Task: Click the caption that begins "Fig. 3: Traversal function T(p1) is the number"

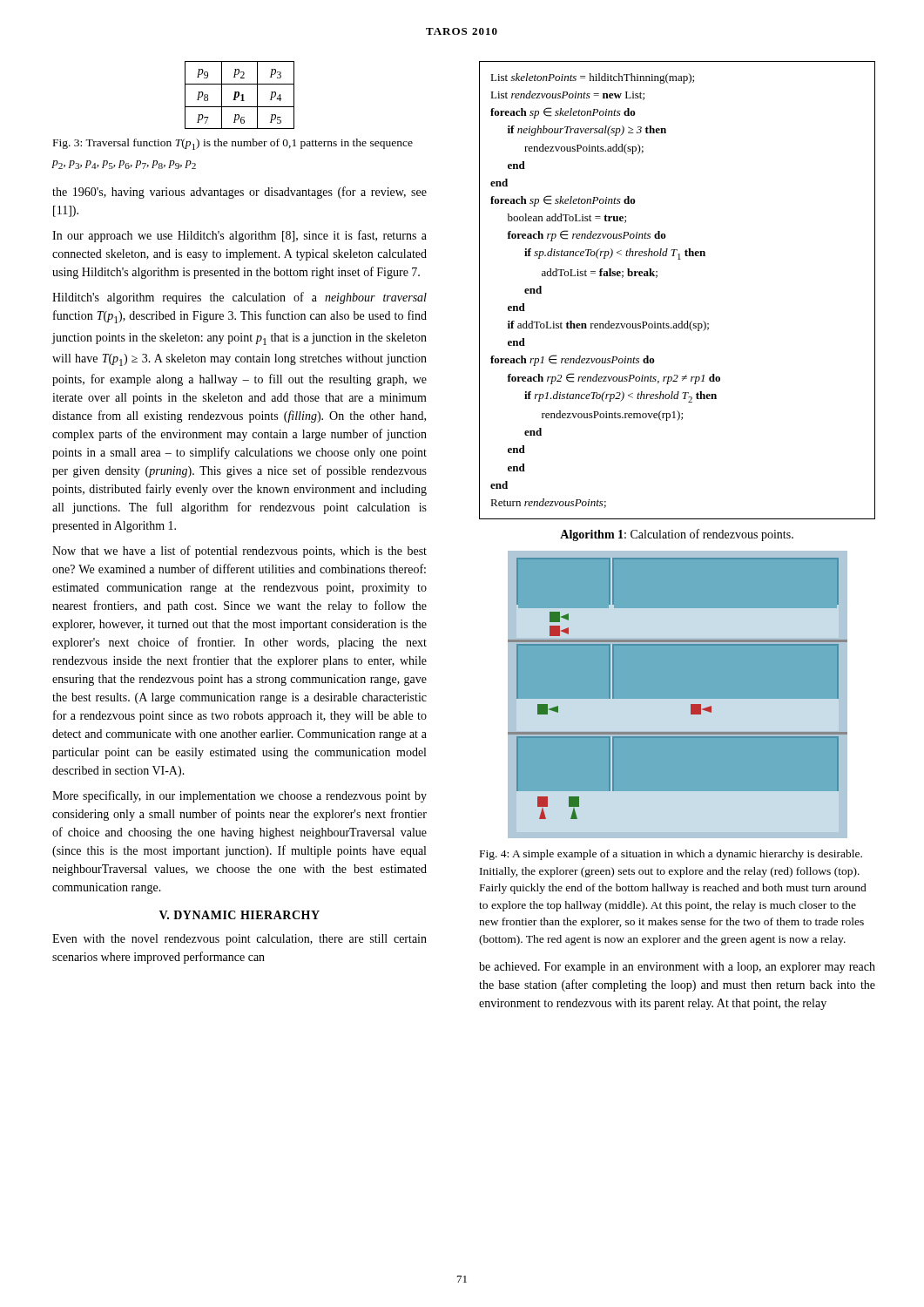Action: coord(233,154)
